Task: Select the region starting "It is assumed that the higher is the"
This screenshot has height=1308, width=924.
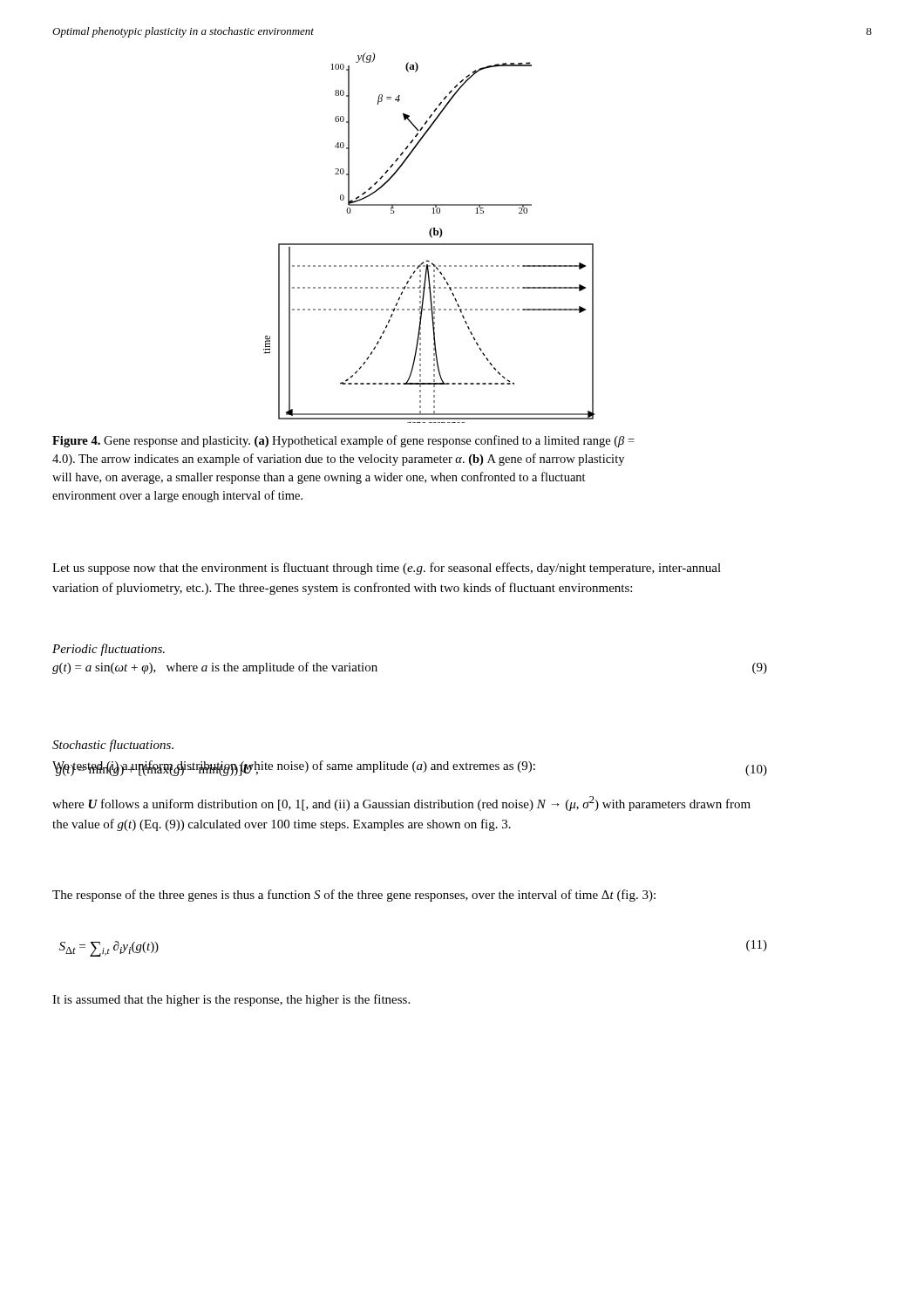Action: (x=232, y=999)
